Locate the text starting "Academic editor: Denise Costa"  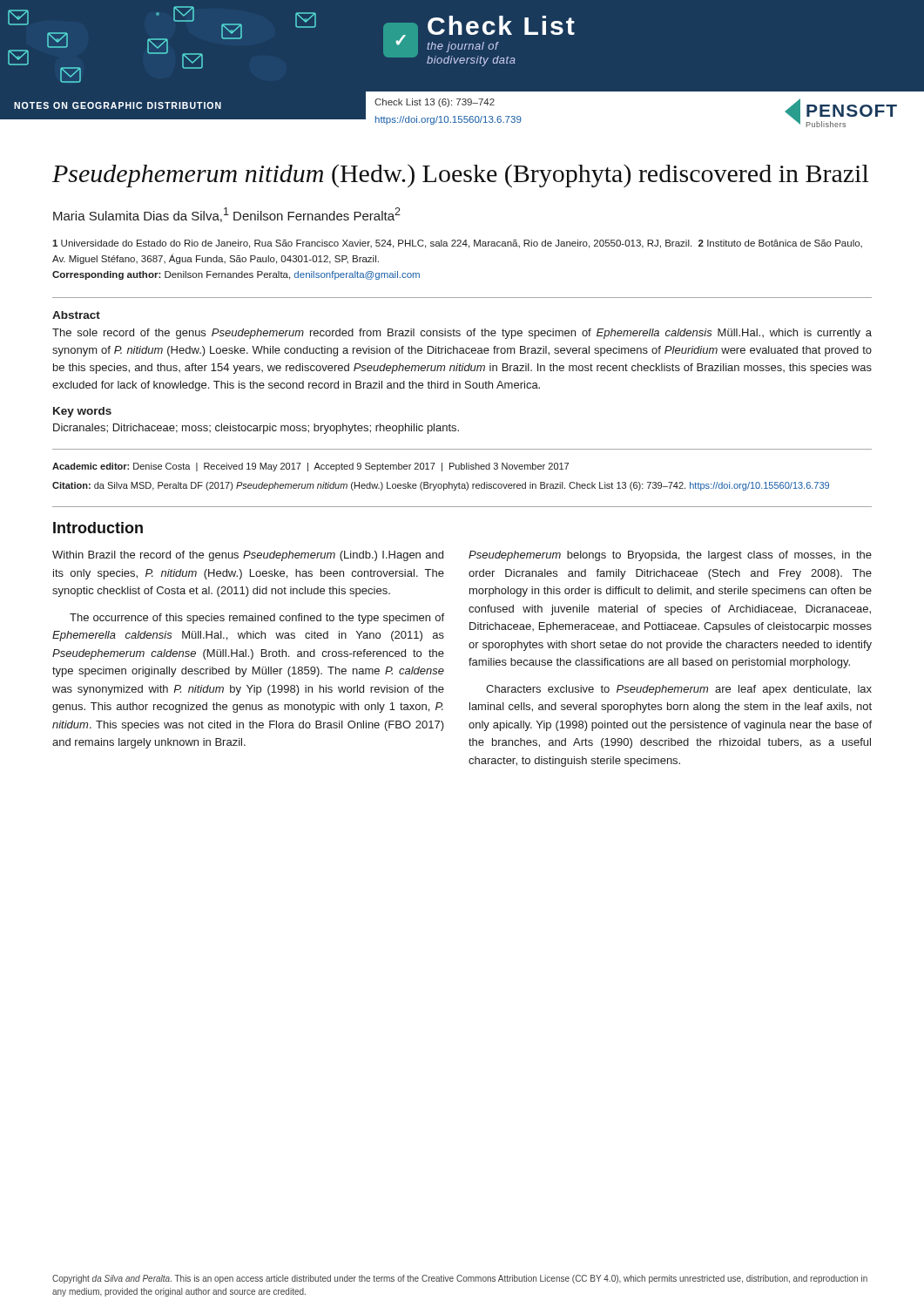[311, 466]
